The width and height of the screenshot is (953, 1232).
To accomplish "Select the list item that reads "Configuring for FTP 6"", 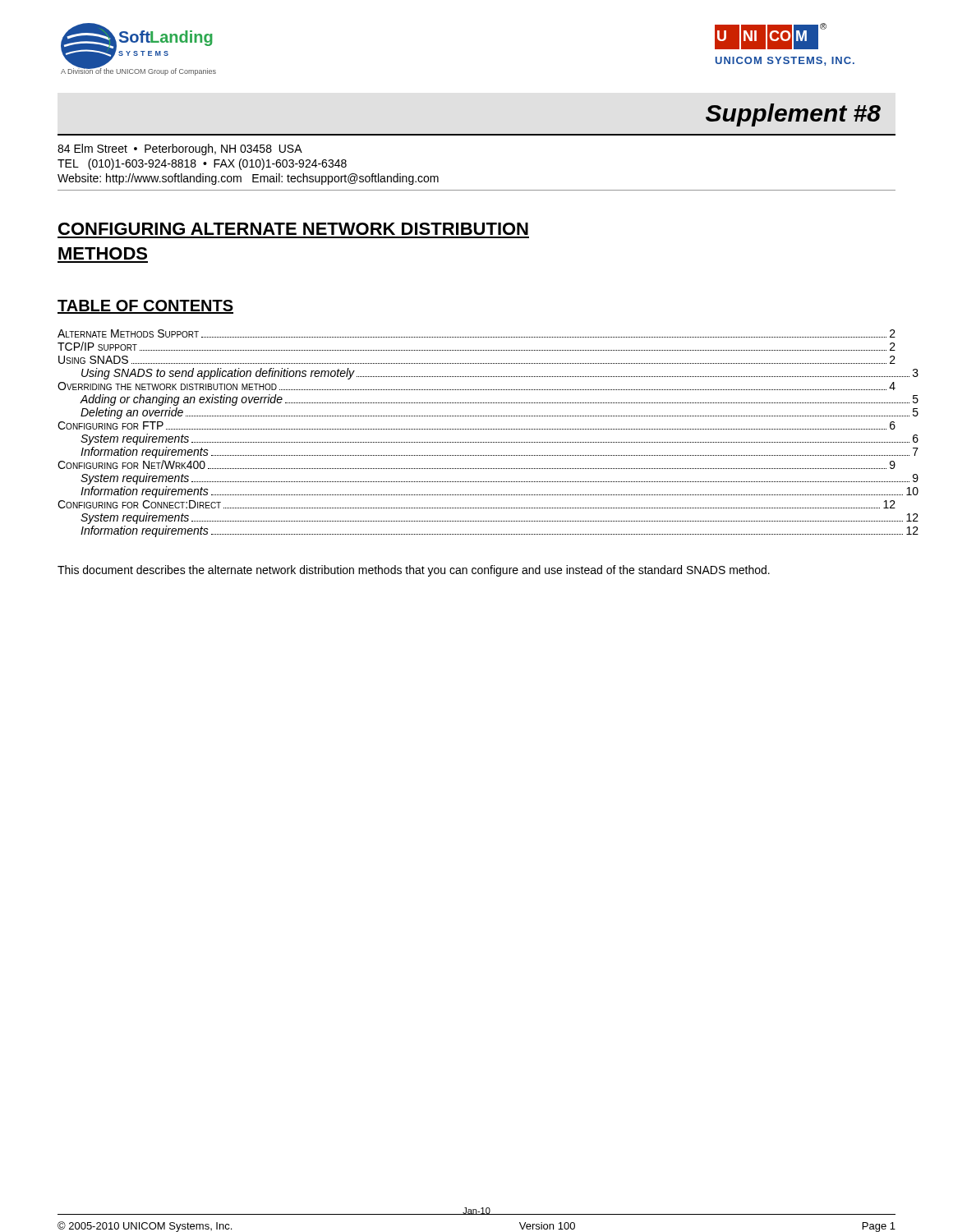I will (x=476, y=426).
